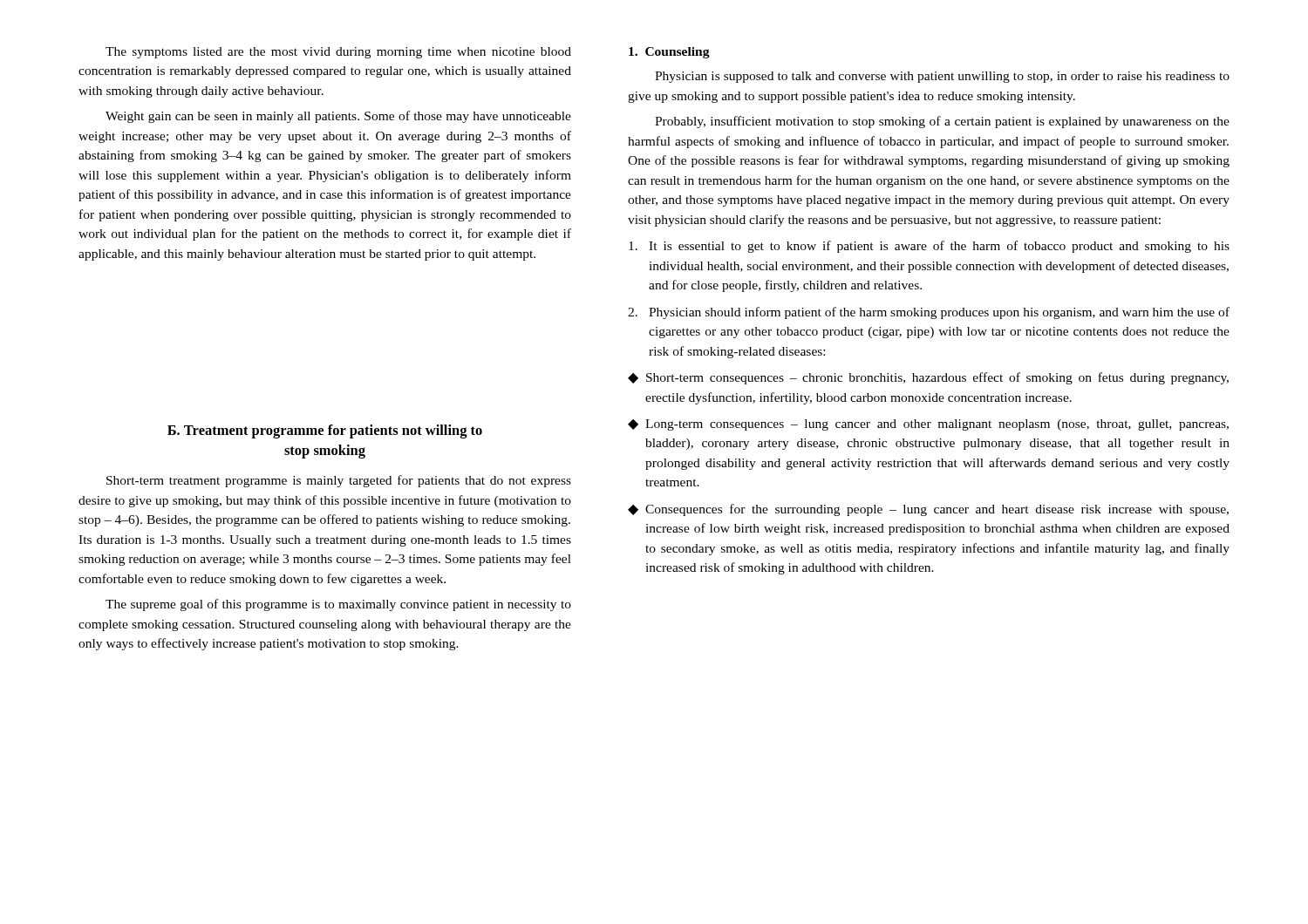Locate the passage starting "Short-term treatment programme is"
This screenshot has height=924, width=1308.
325,562
